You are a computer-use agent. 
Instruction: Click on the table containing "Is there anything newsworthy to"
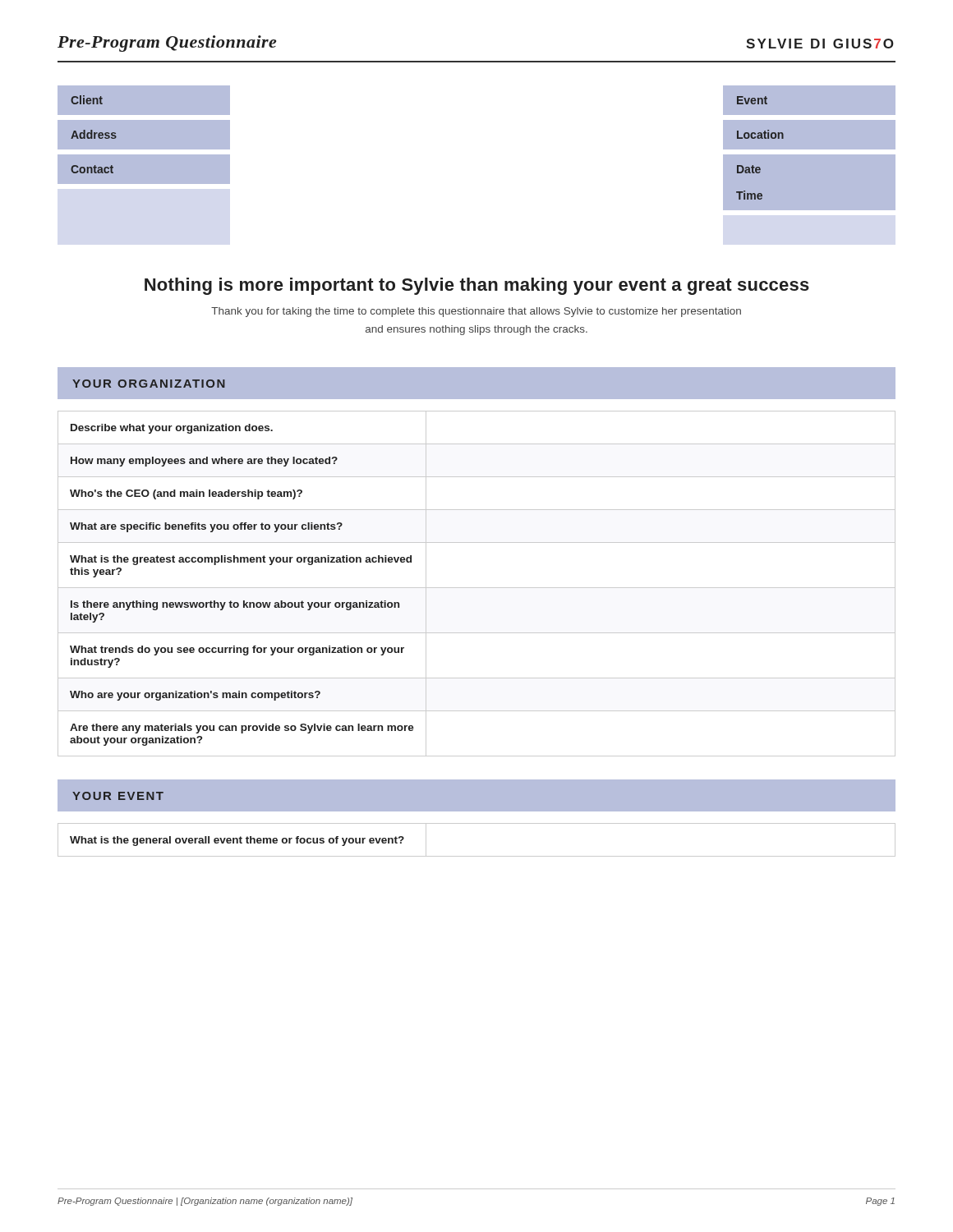tap(476, 583)
